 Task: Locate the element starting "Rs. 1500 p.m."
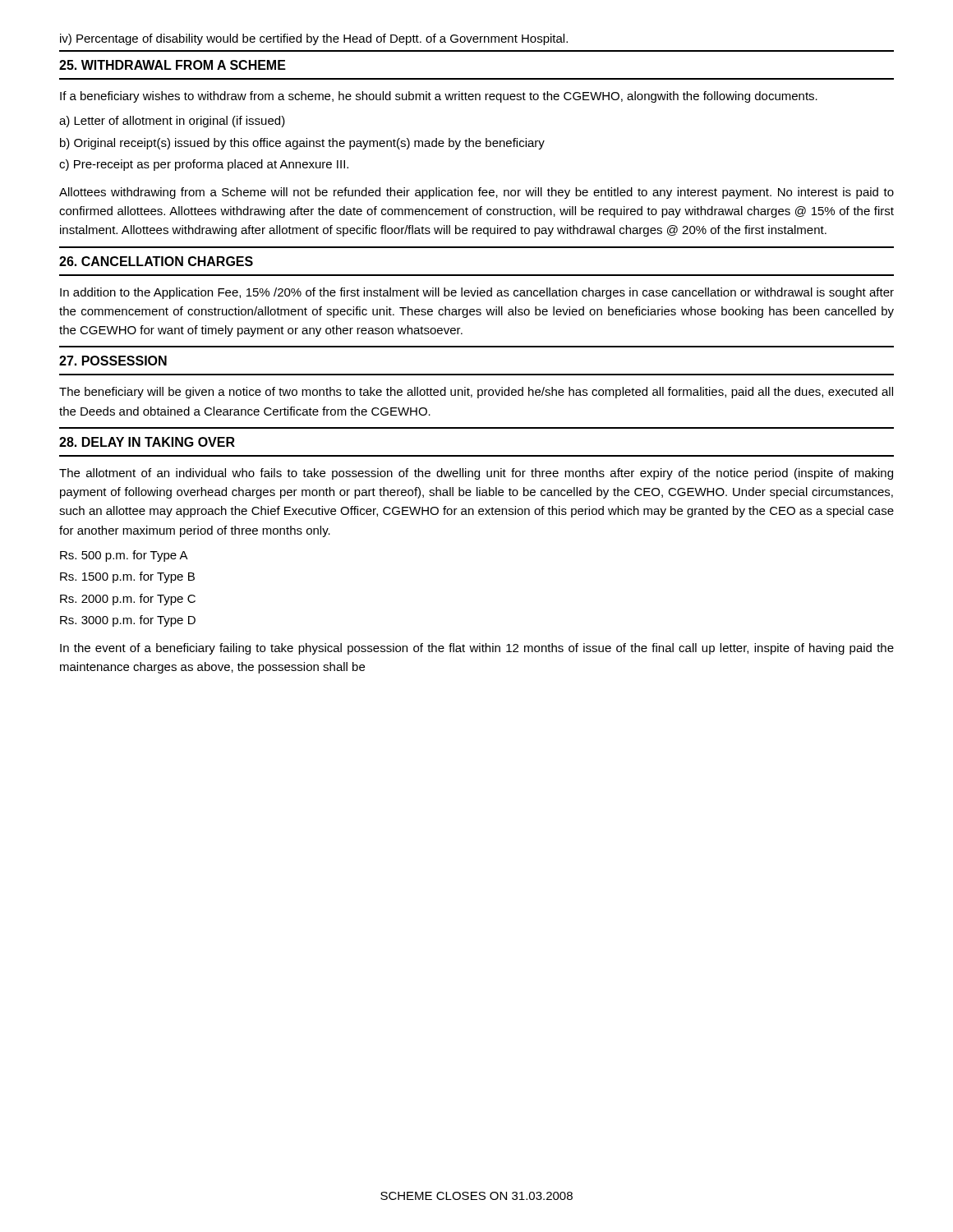(x=127, y=576)
